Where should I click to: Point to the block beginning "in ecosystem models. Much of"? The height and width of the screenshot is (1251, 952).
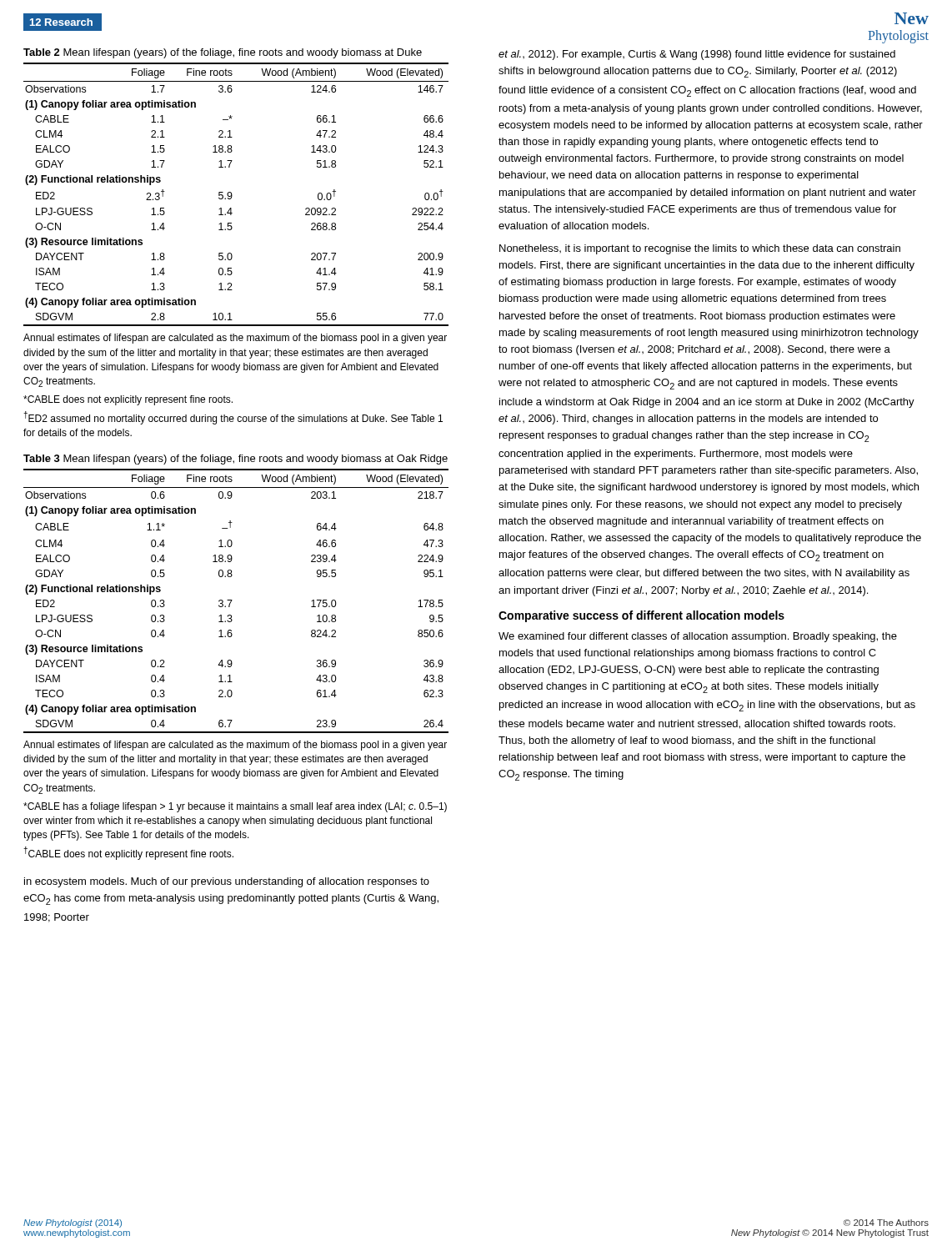231,899
